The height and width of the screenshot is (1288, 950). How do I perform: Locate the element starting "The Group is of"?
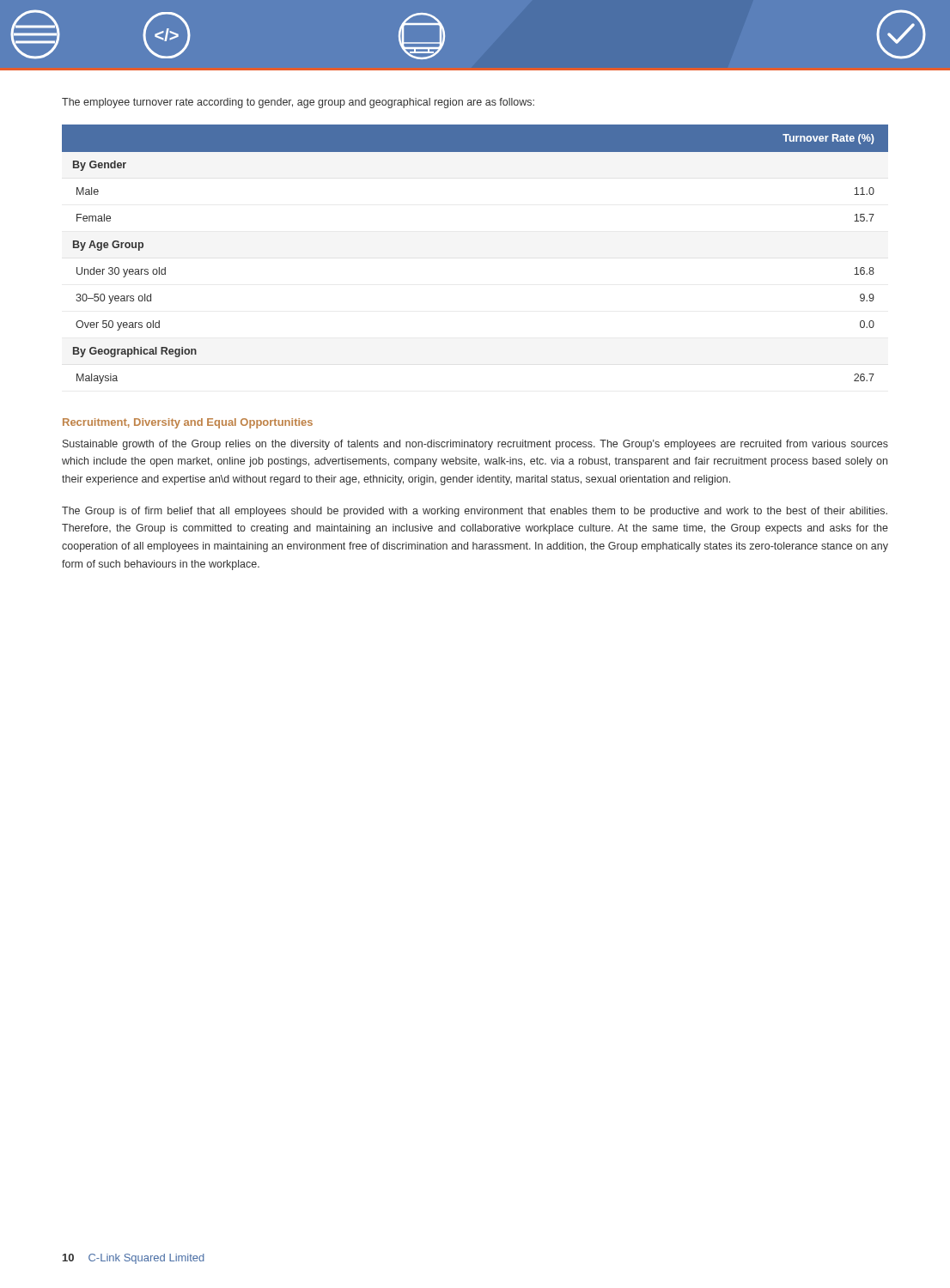point(475,537)
